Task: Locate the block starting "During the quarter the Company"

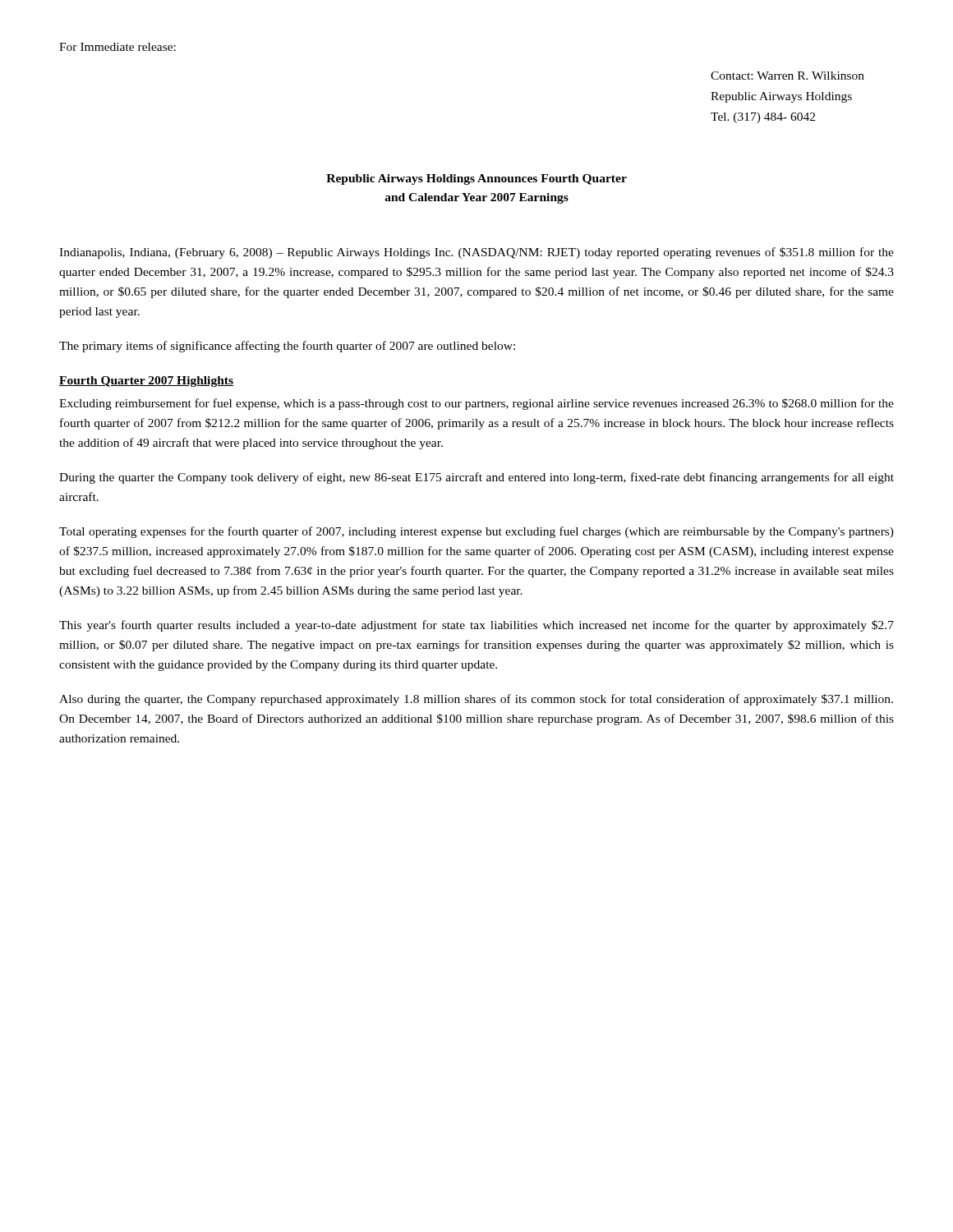Action: [476, 487]
